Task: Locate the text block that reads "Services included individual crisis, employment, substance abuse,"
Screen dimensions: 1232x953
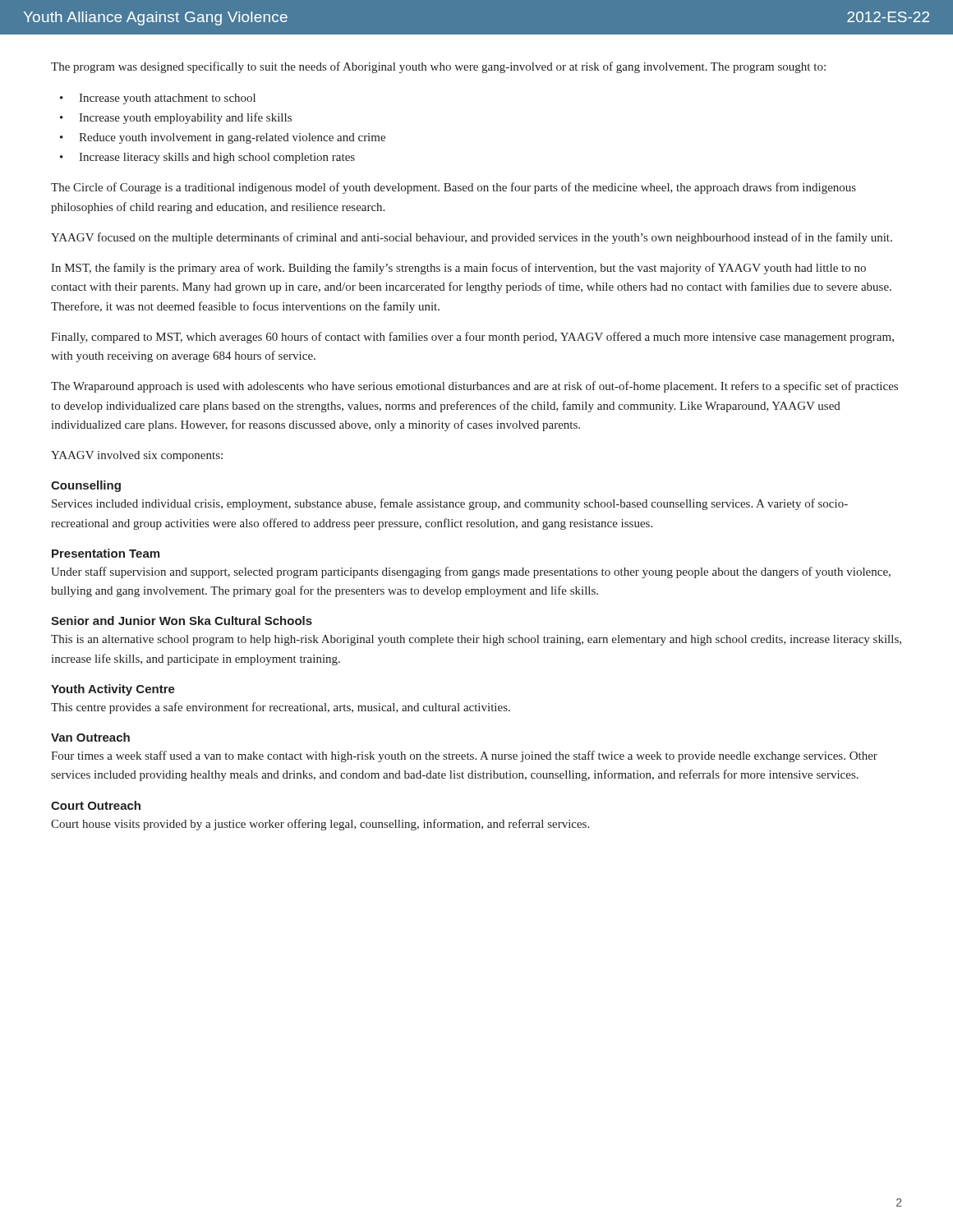Action: point(449,513)
